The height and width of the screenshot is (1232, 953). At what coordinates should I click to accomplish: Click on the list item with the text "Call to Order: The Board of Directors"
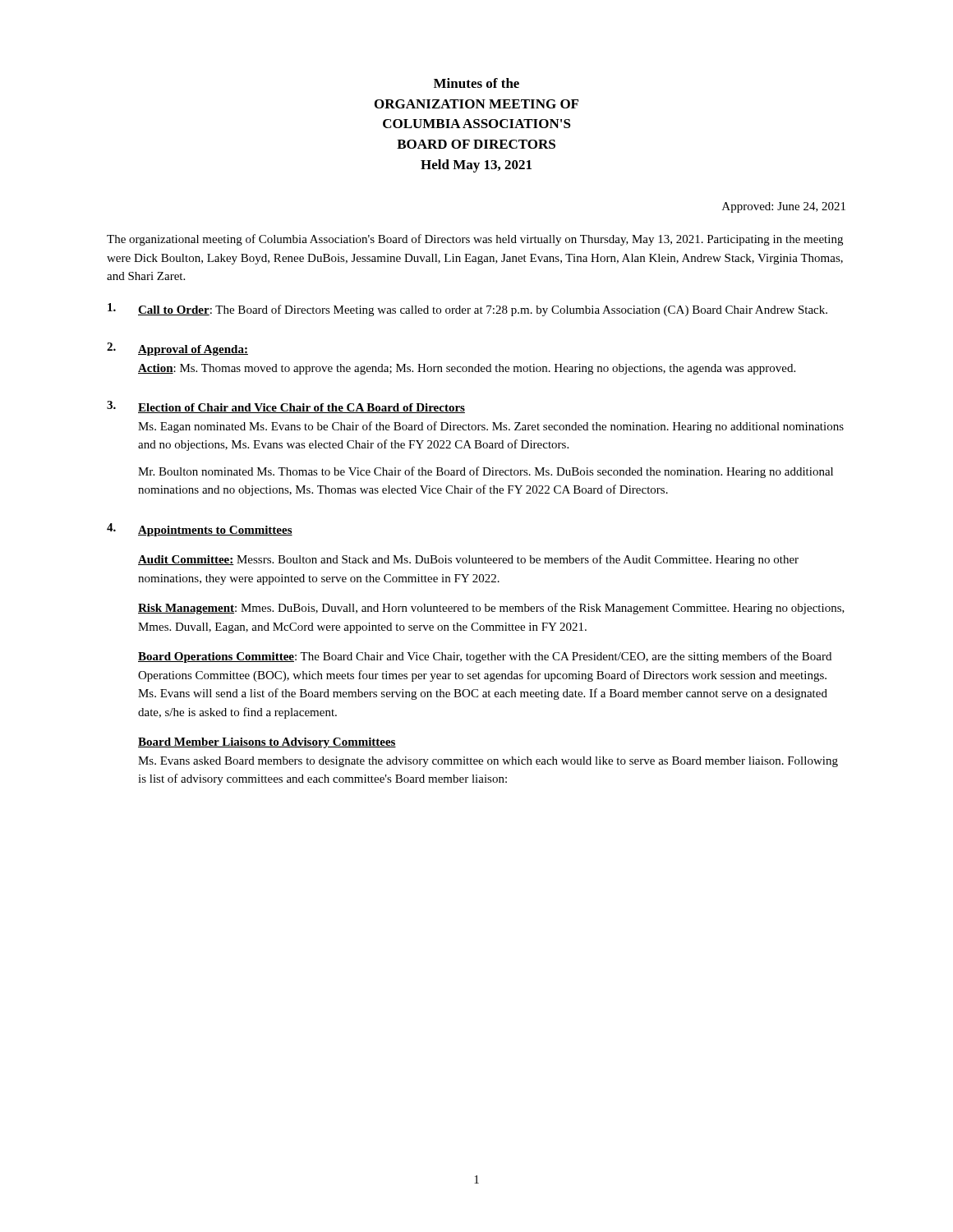pos(476,314)
